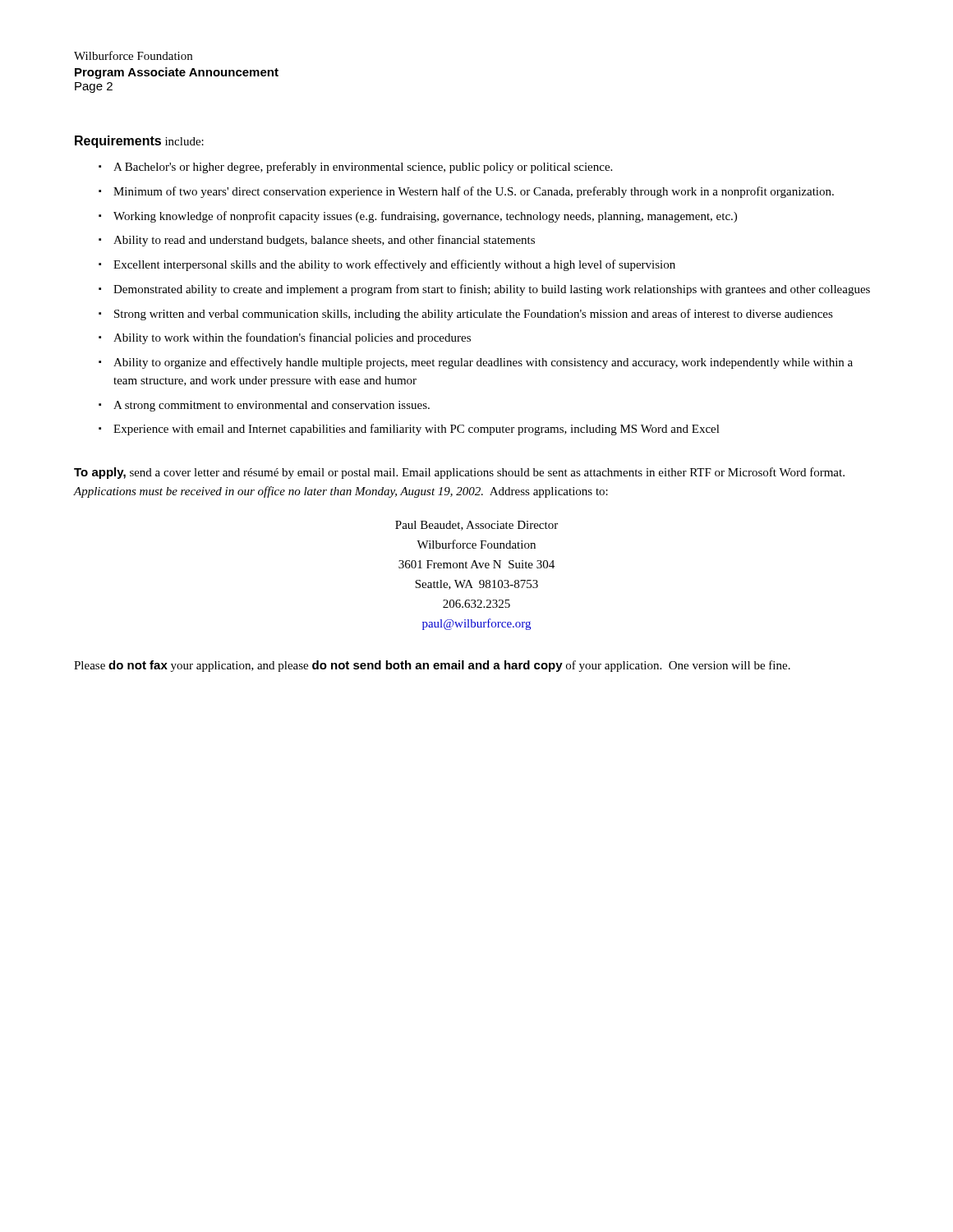Locate the text block starting "Working knowledge of nonprofit capacity issues"

click(x=426, y=216)
